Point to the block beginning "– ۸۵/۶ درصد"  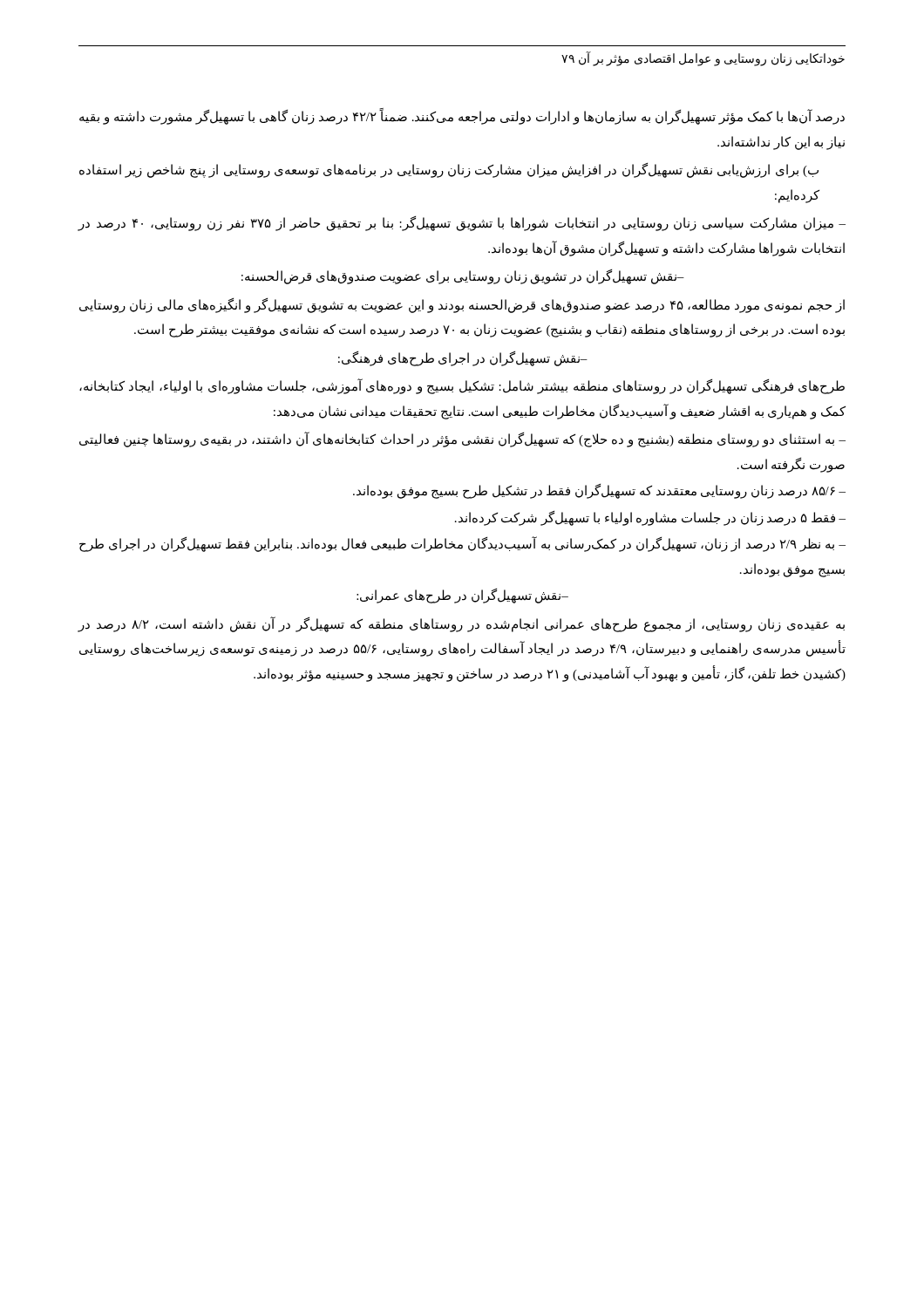click(599, 491)
